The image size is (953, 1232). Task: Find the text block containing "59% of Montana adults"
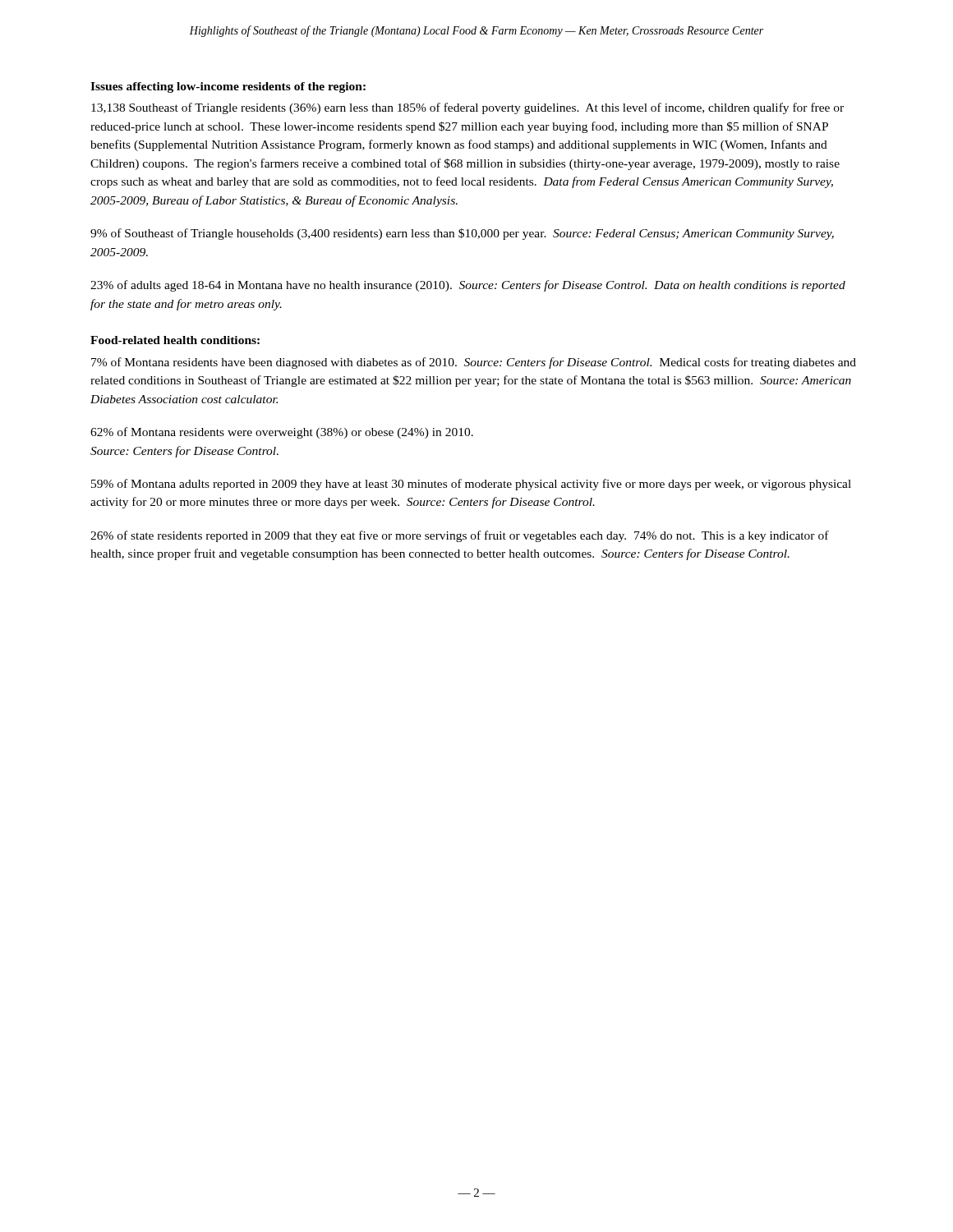pos(471,493)
